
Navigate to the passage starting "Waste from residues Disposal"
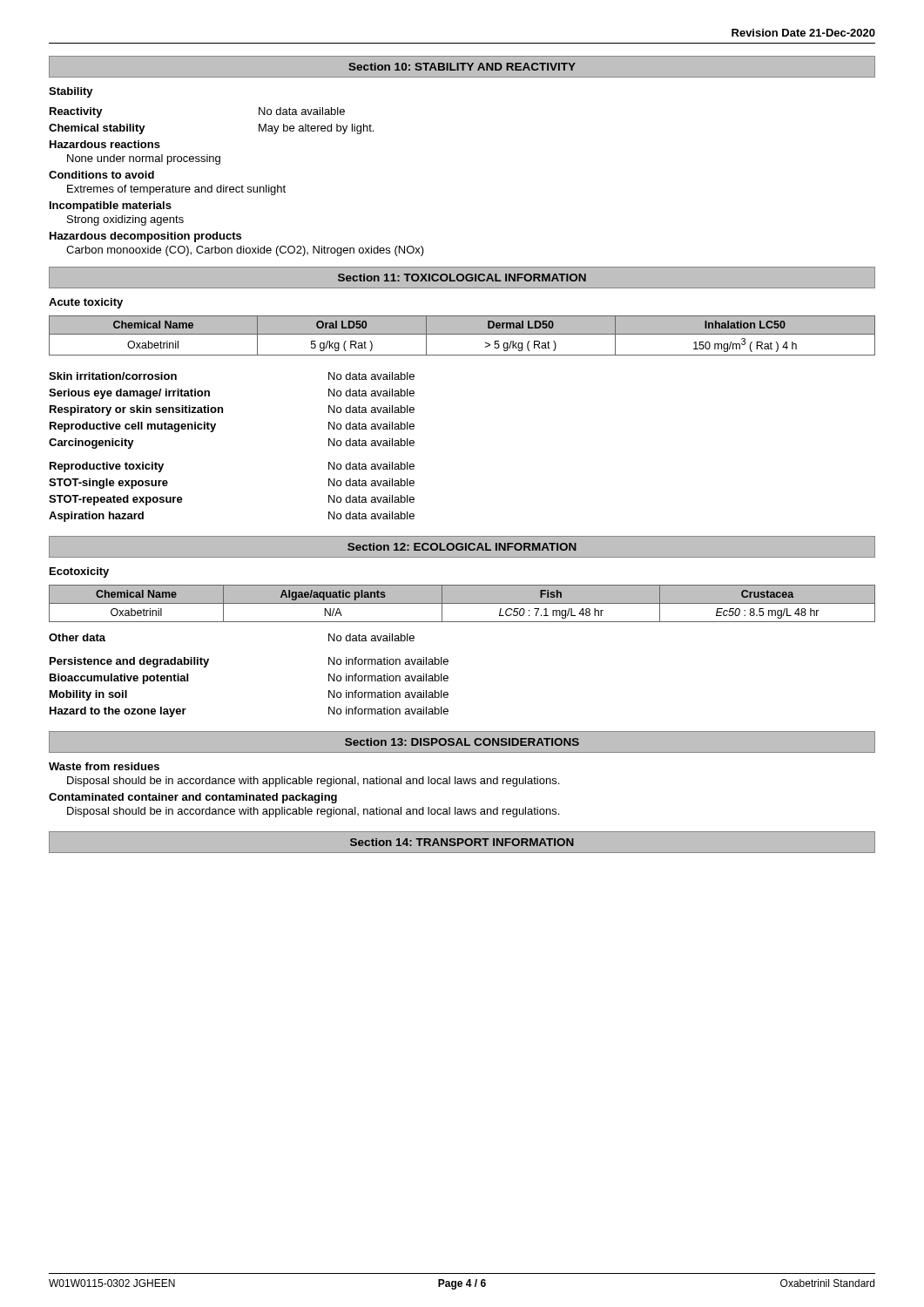pos(462,789)
